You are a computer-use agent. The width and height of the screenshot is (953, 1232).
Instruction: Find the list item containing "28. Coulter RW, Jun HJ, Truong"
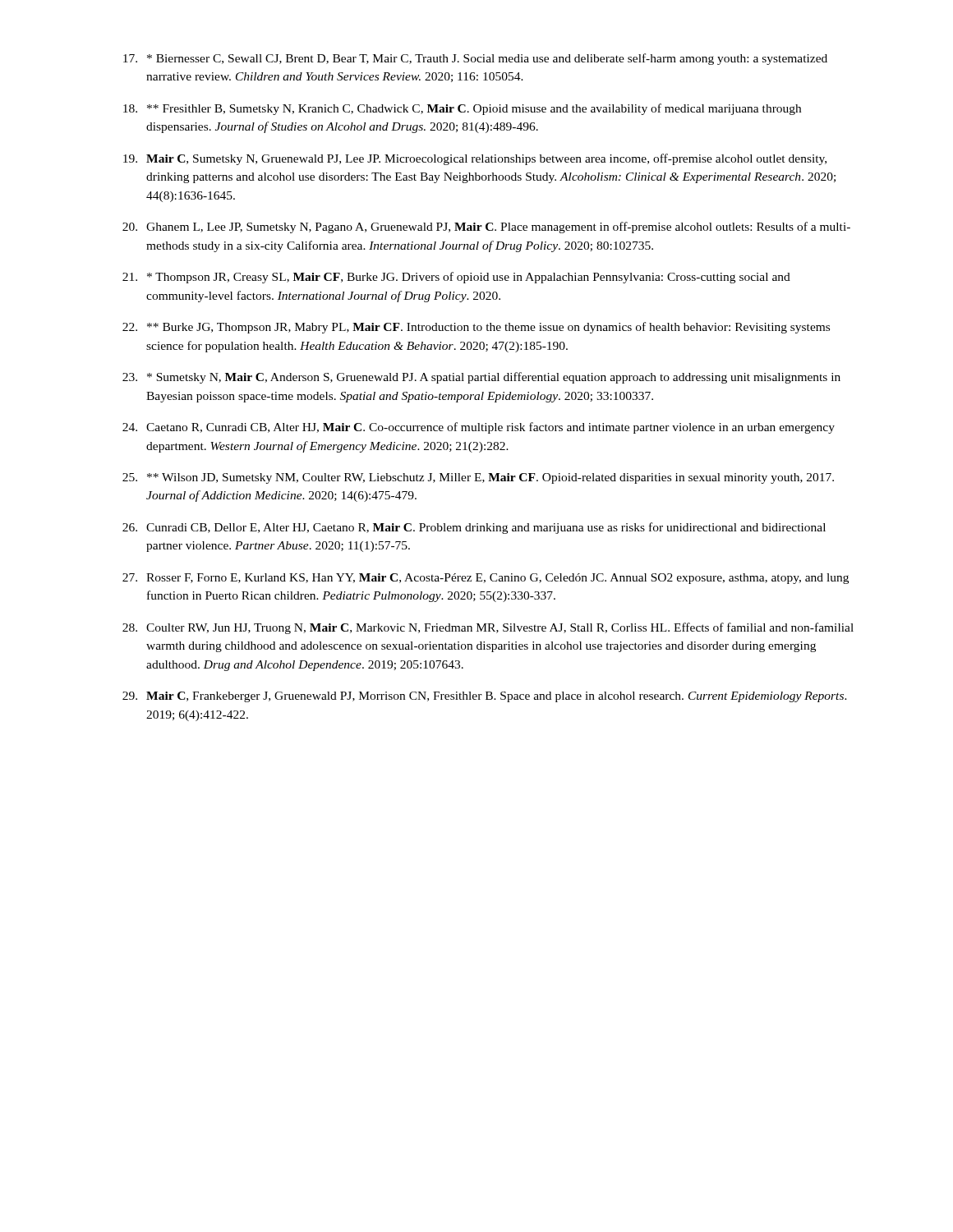476,646
